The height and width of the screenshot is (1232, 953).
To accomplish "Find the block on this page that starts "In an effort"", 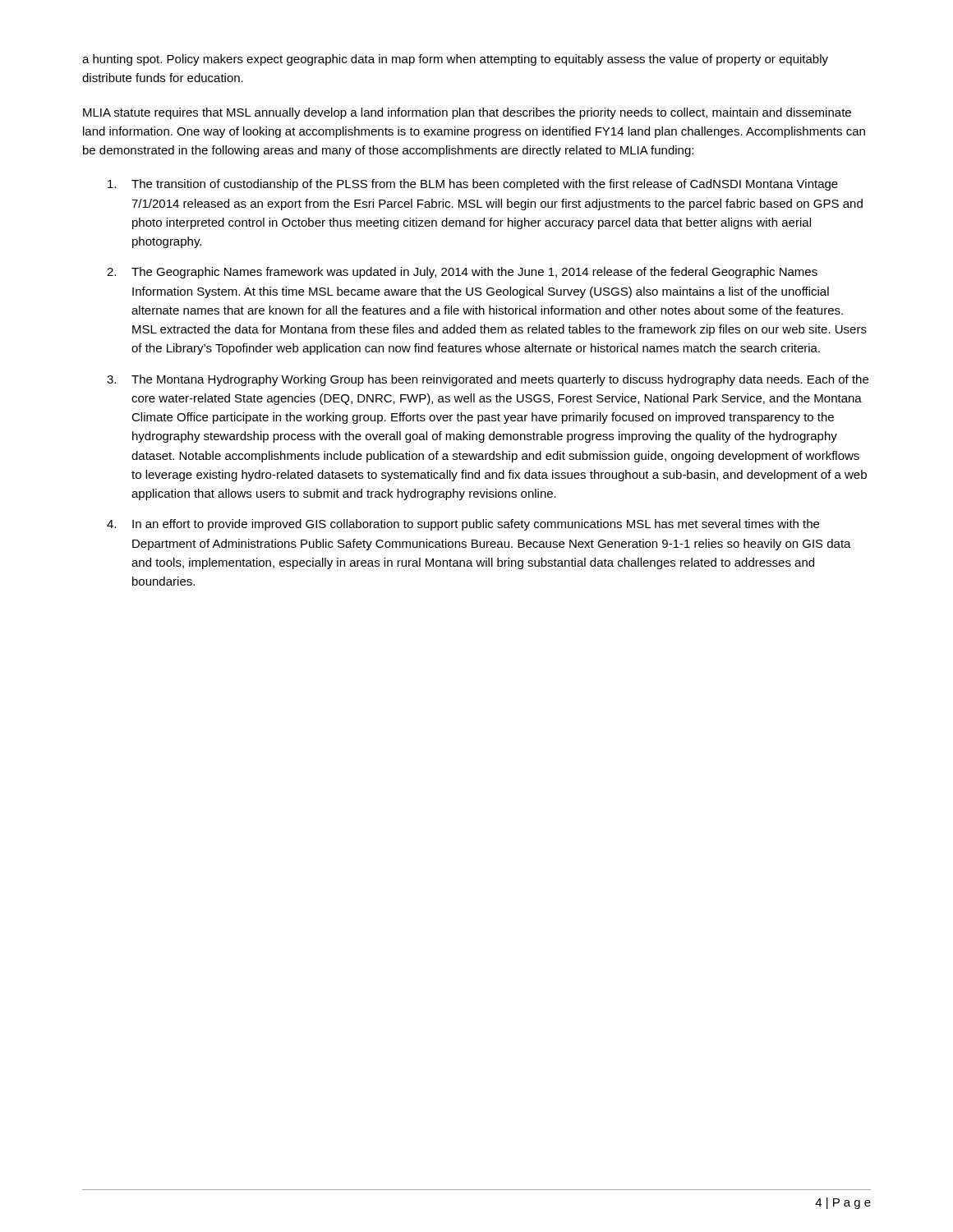I will 491,552.
